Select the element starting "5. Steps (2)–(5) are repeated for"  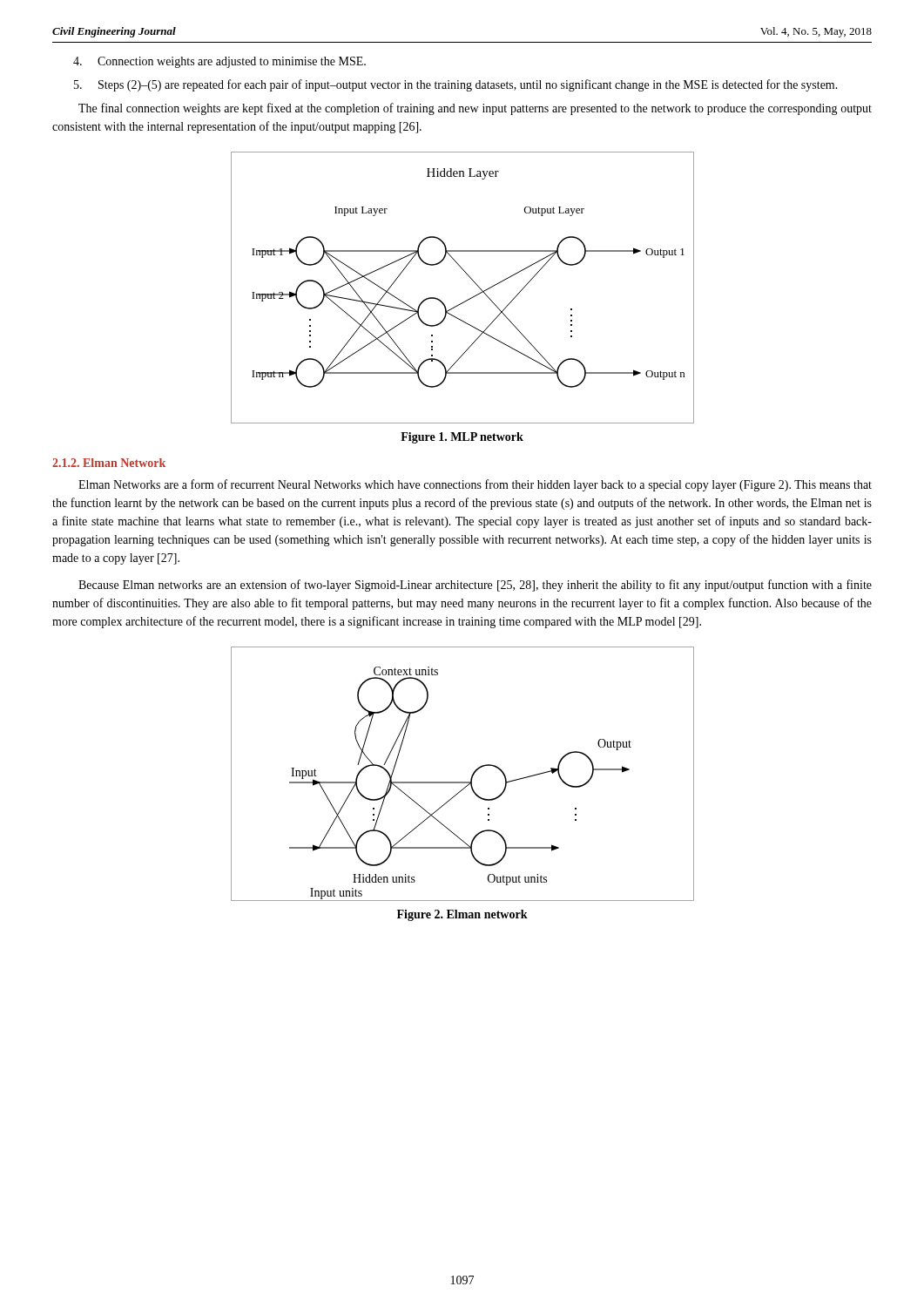[462, 85]
